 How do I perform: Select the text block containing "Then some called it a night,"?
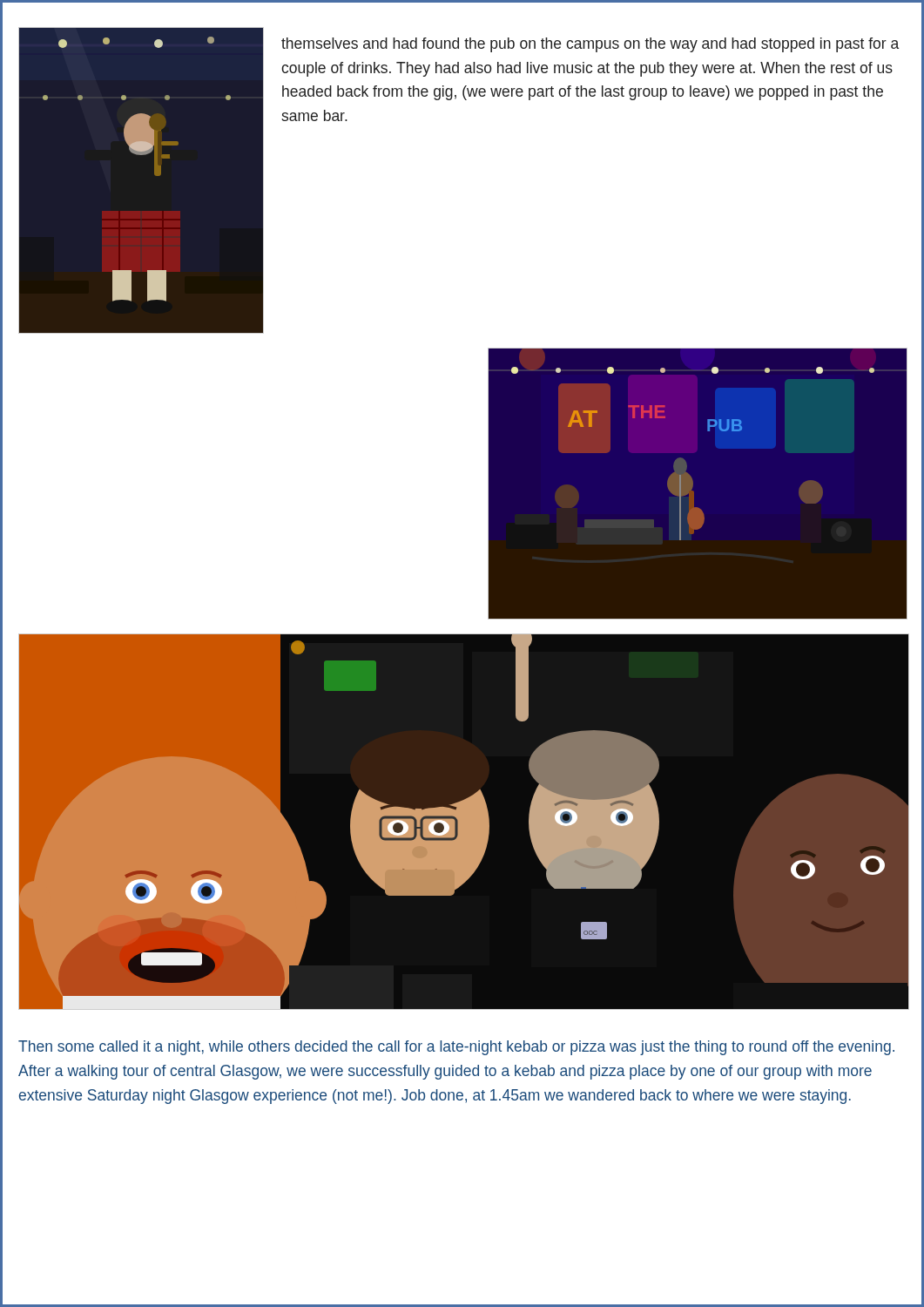coord(457,1071)
